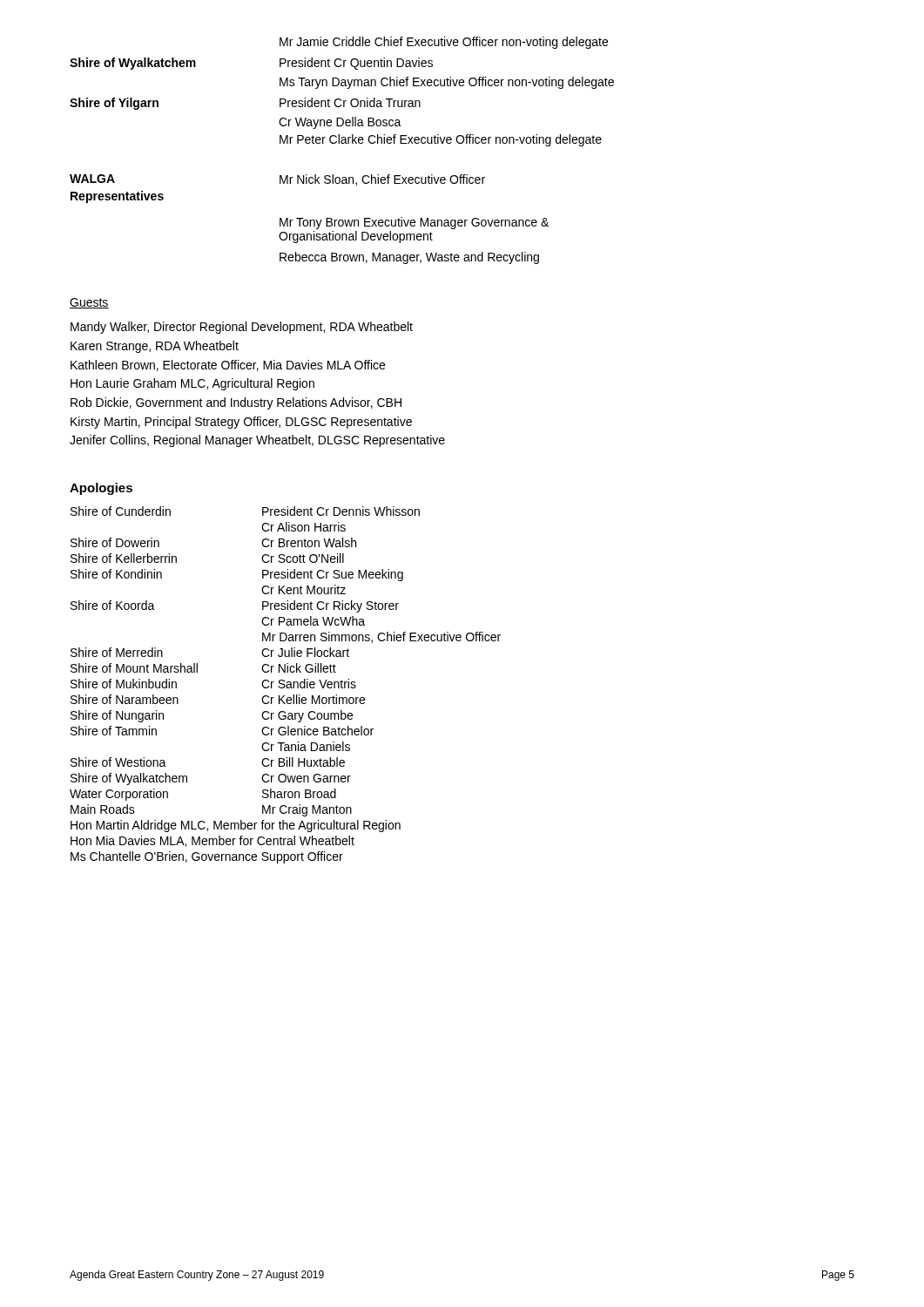924x1307 pixels.
Task: Click on the region starting "Mr Jamie Criddle"
Action: (x=462, y=42)
